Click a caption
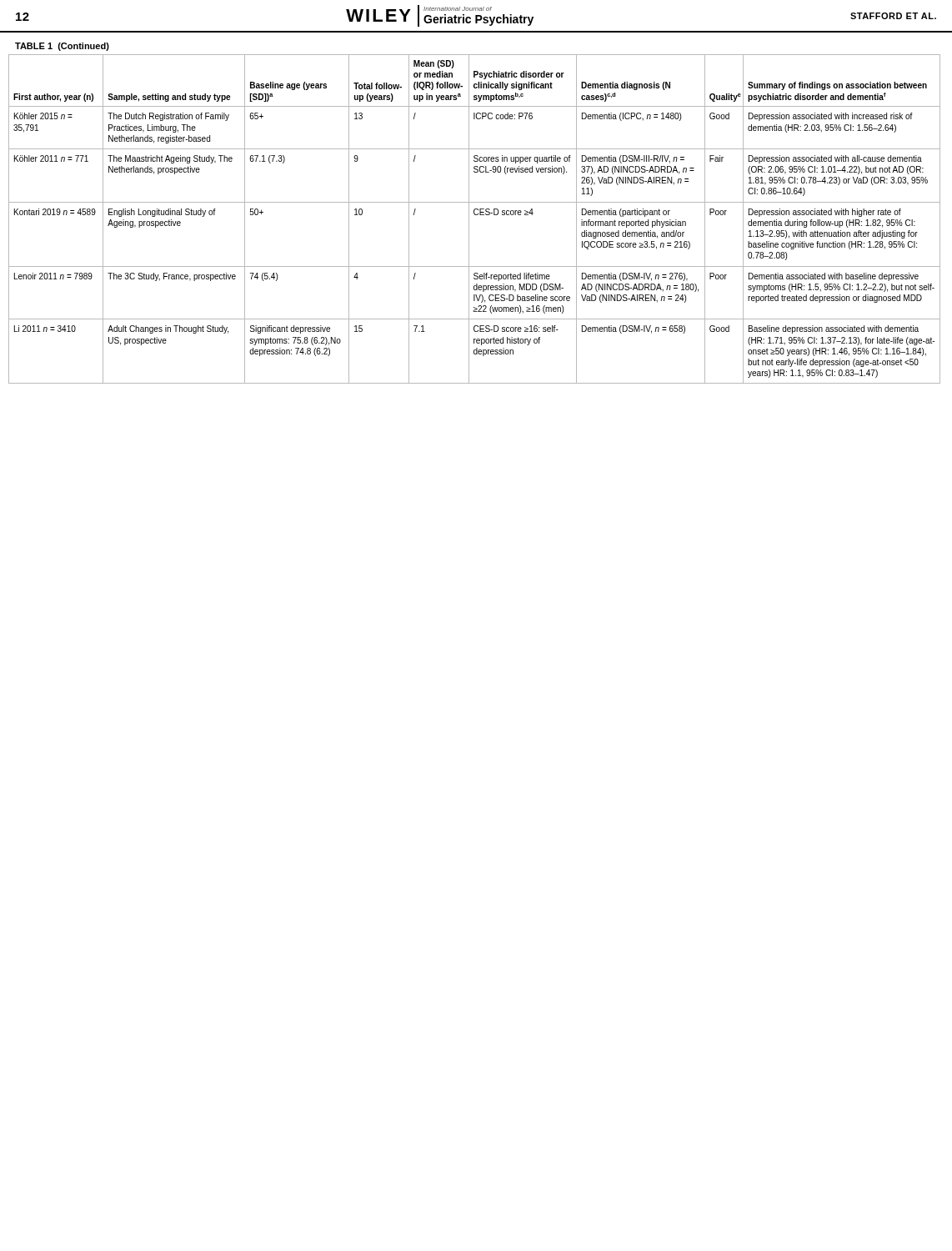This screenshot has width=952, height=1251. pos(62,46)
